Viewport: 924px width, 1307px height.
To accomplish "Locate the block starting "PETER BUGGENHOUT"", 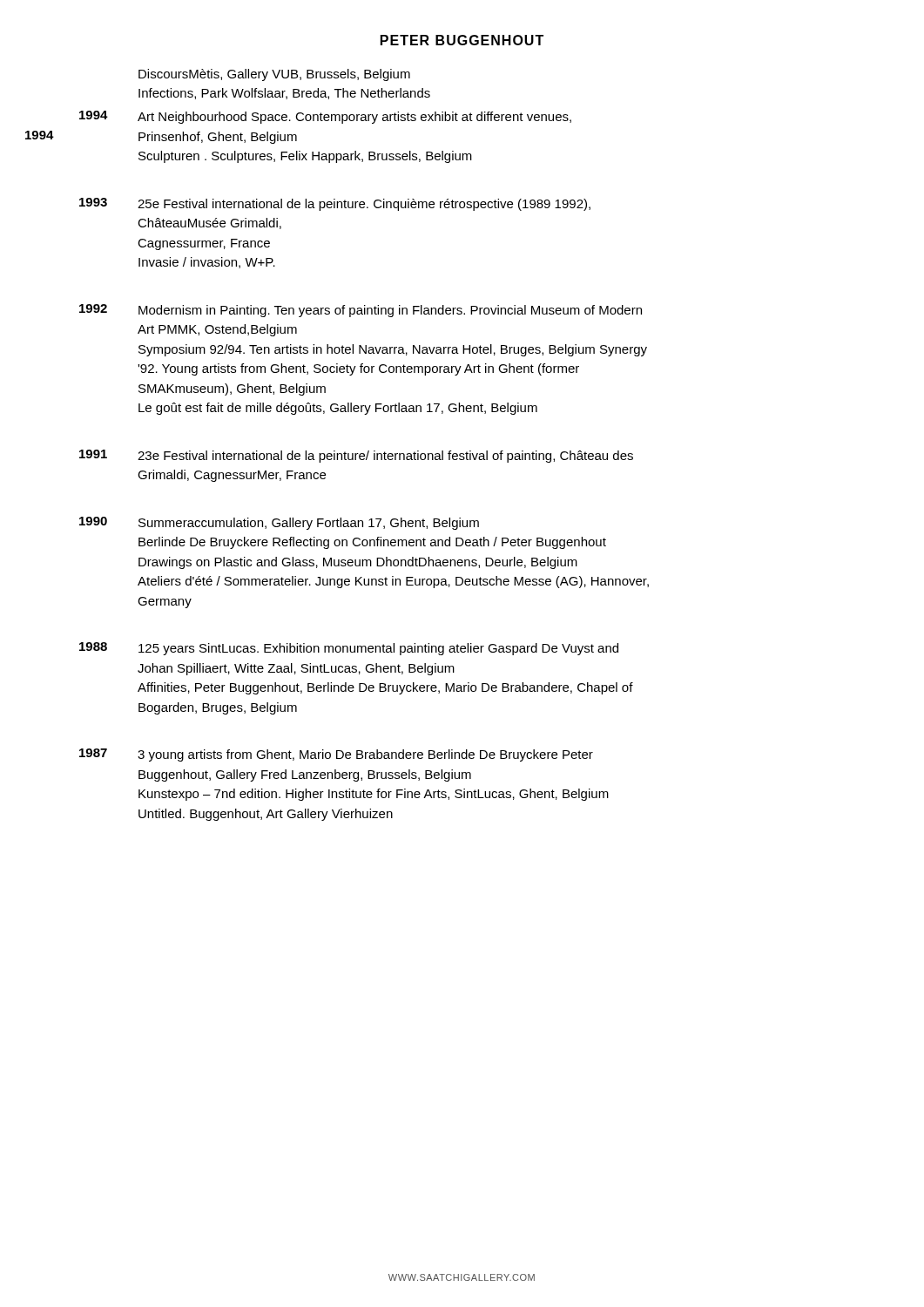I will tap(462, 41).
